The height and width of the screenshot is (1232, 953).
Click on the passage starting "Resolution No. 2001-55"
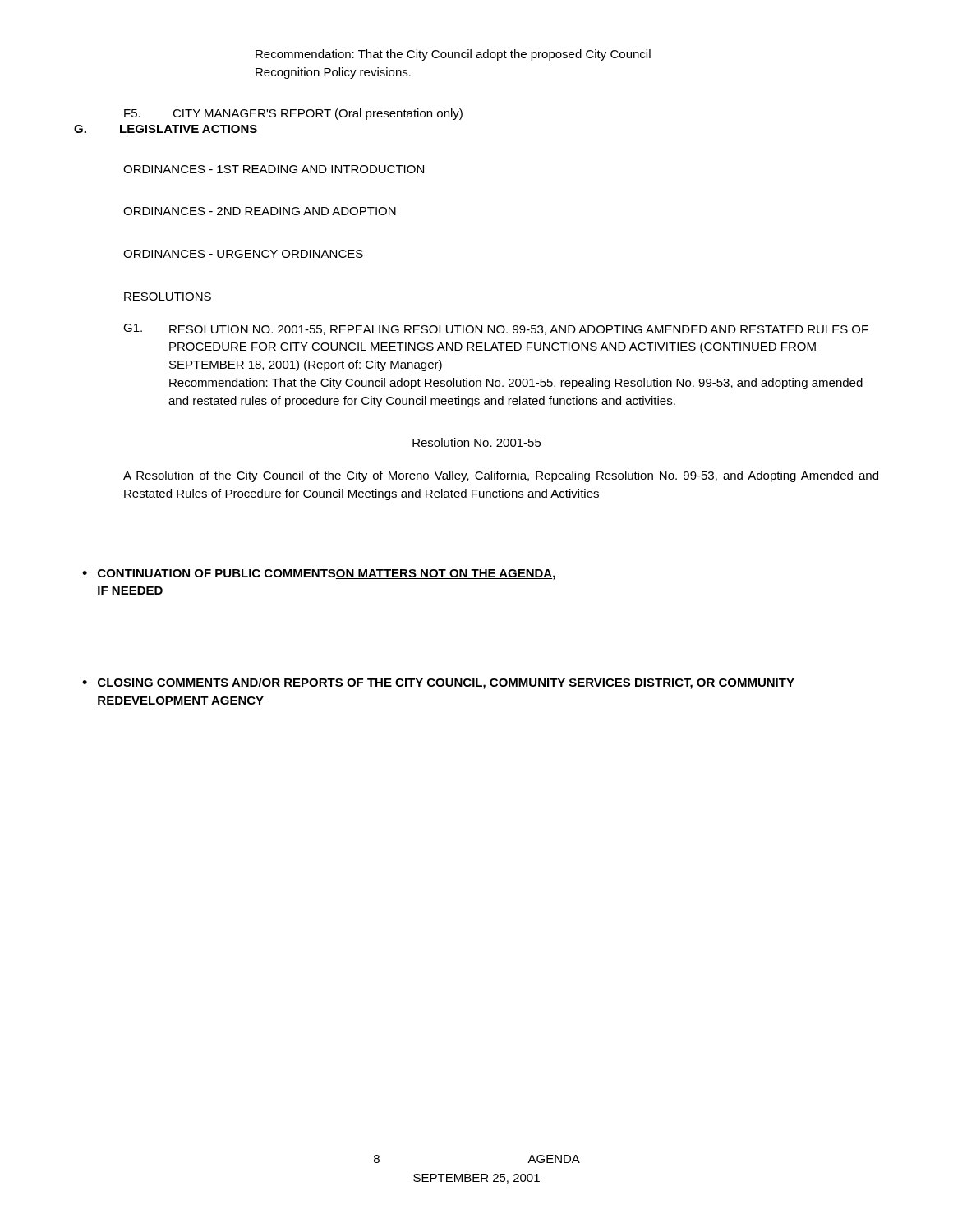(476, 442)
